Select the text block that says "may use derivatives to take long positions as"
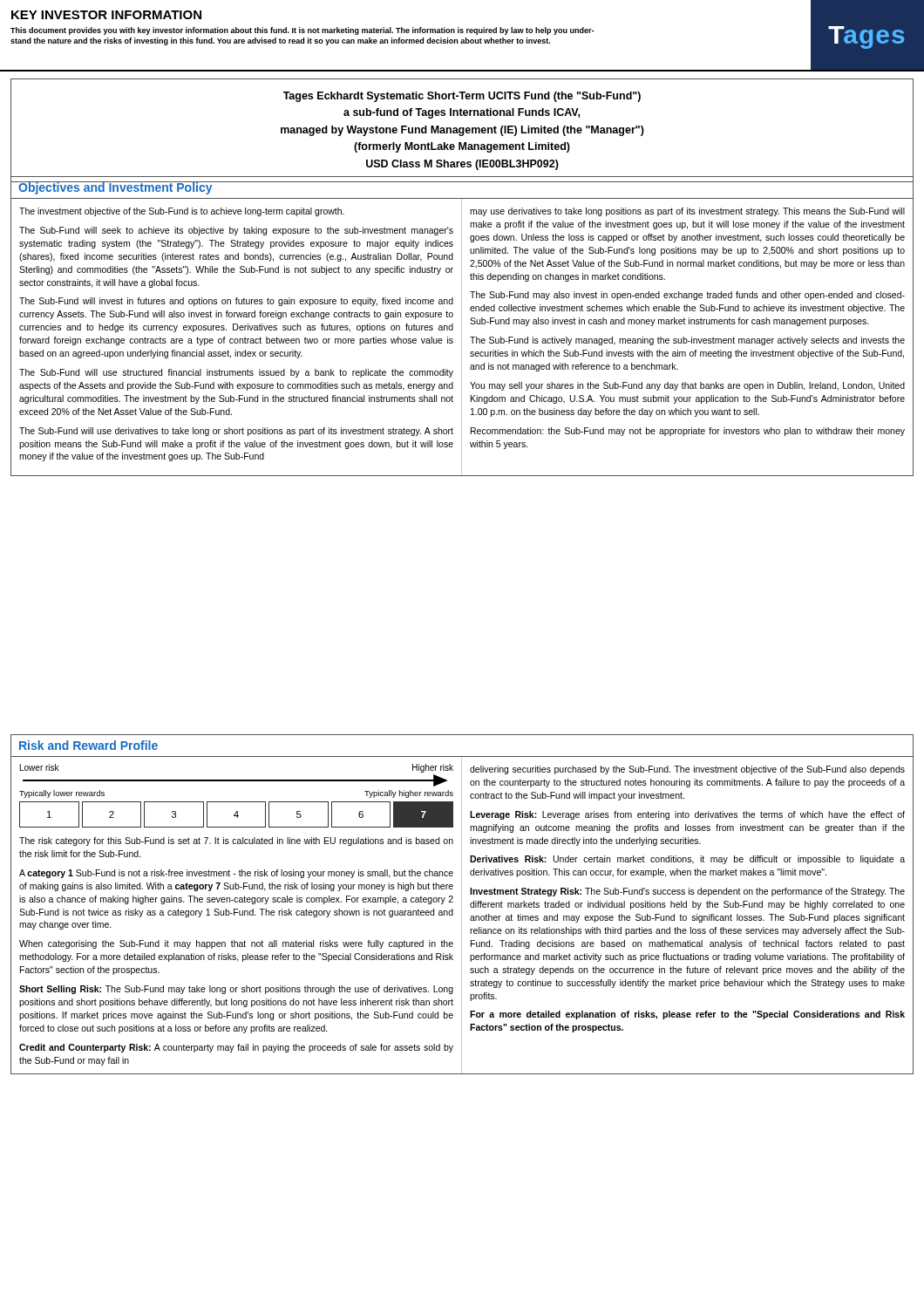The width and height of the screenshot is (924, 1308). tap(687, 243)
